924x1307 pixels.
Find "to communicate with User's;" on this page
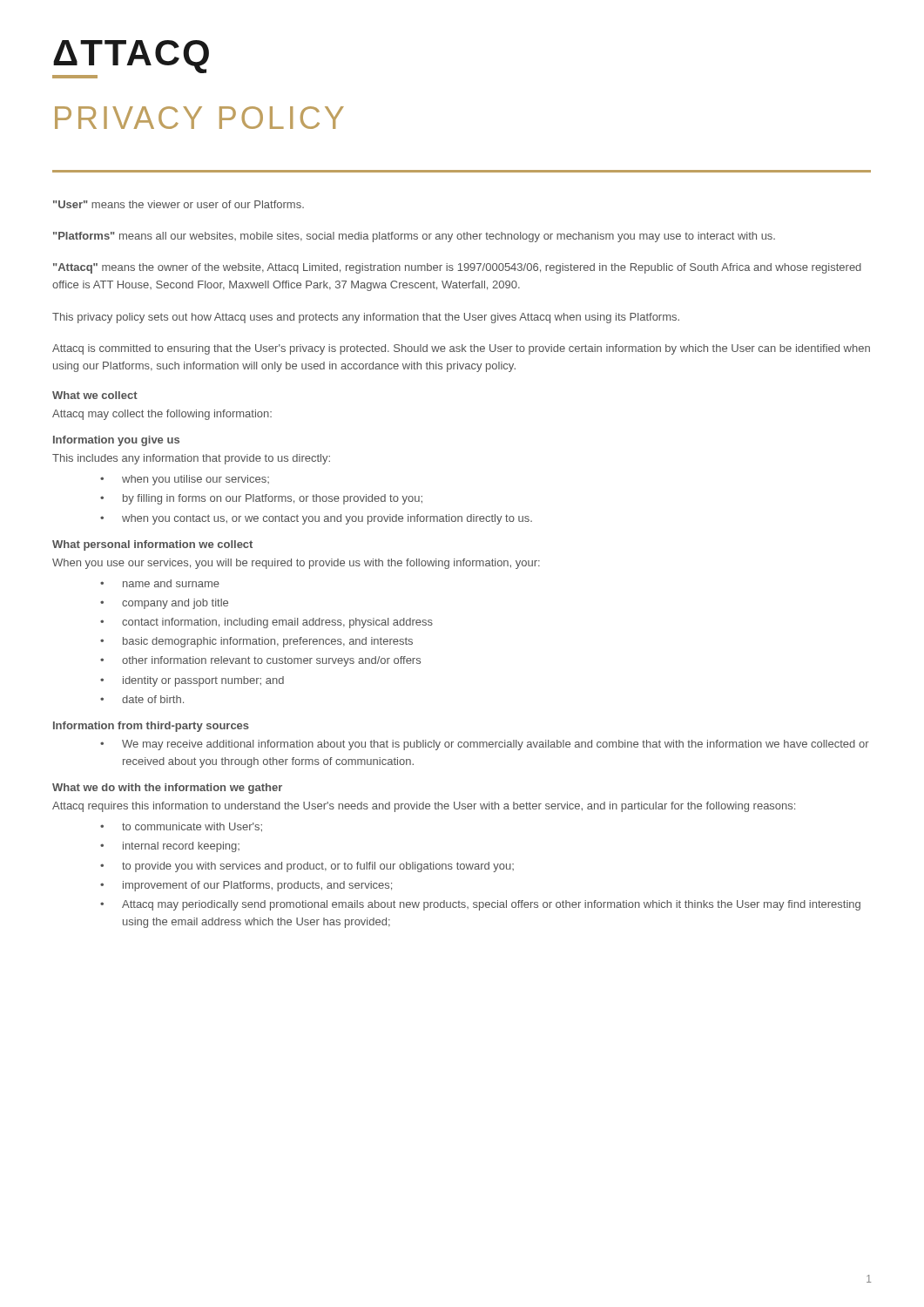[x=193, y=827]
